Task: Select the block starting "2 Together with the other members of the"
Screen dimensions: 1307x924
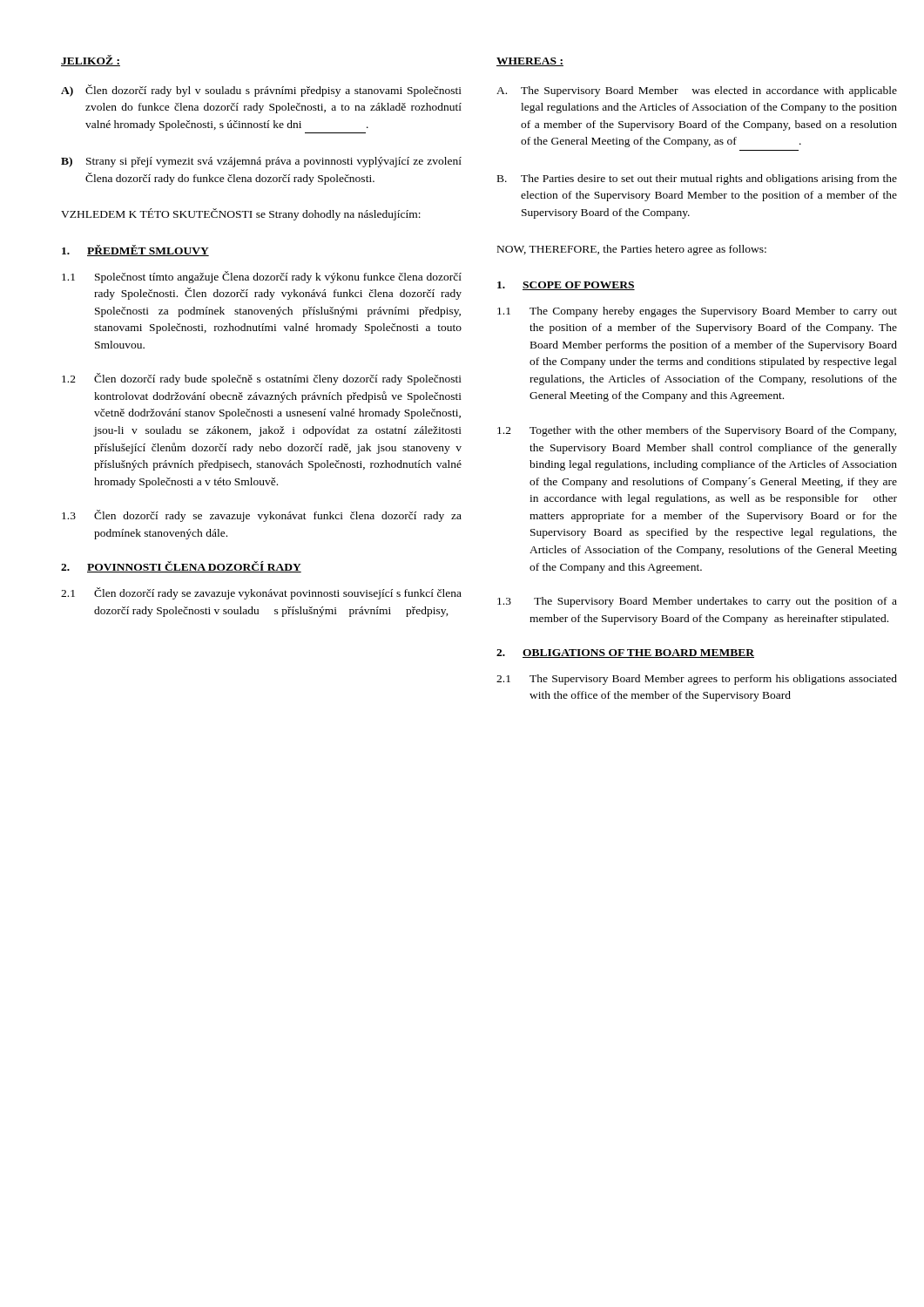Action: [697, 498]
